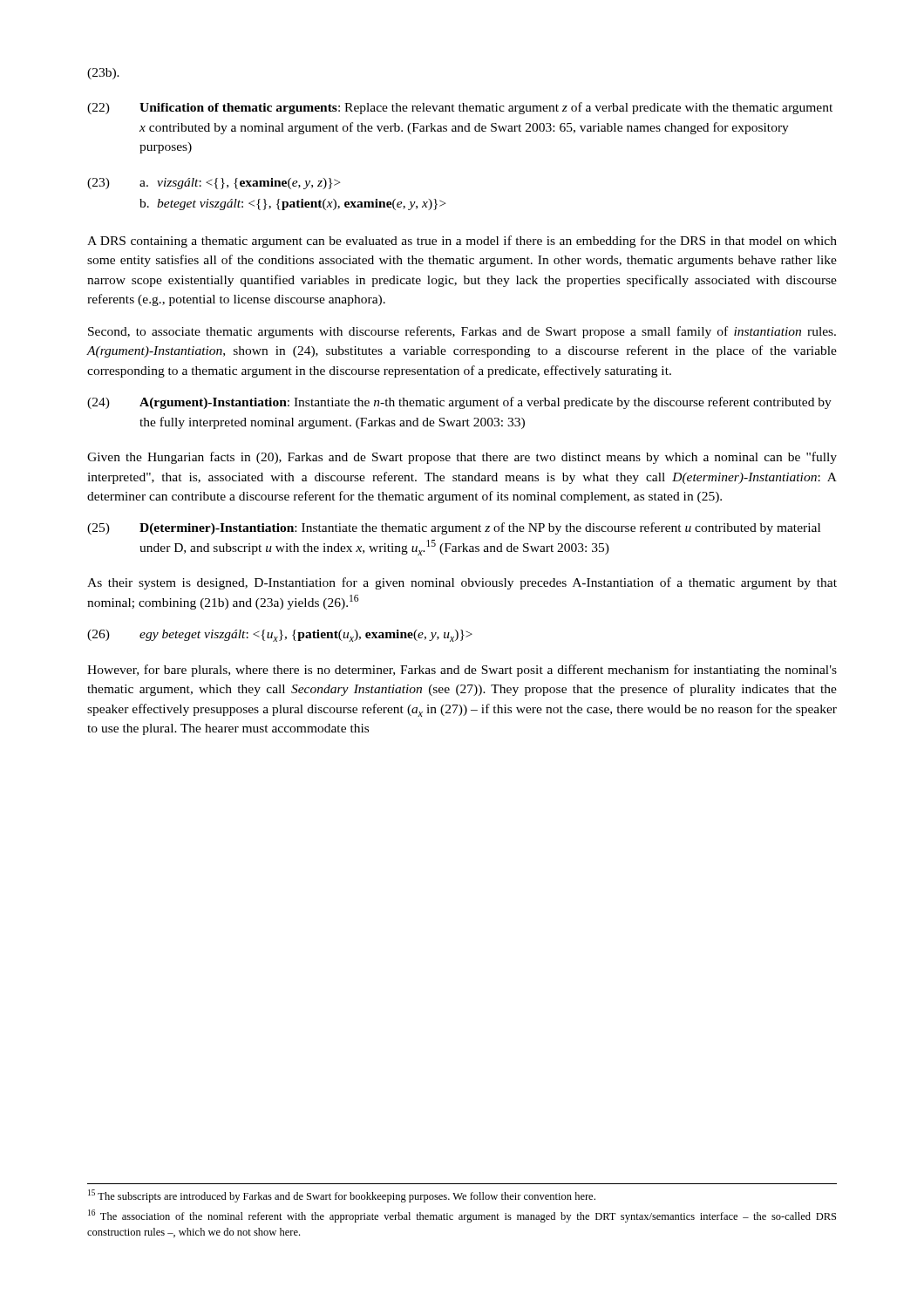This screenshot has height=1308, width=924.
Task: Locate the block of text that opens with "As their system is designed,"
Action: coord(462,592)
